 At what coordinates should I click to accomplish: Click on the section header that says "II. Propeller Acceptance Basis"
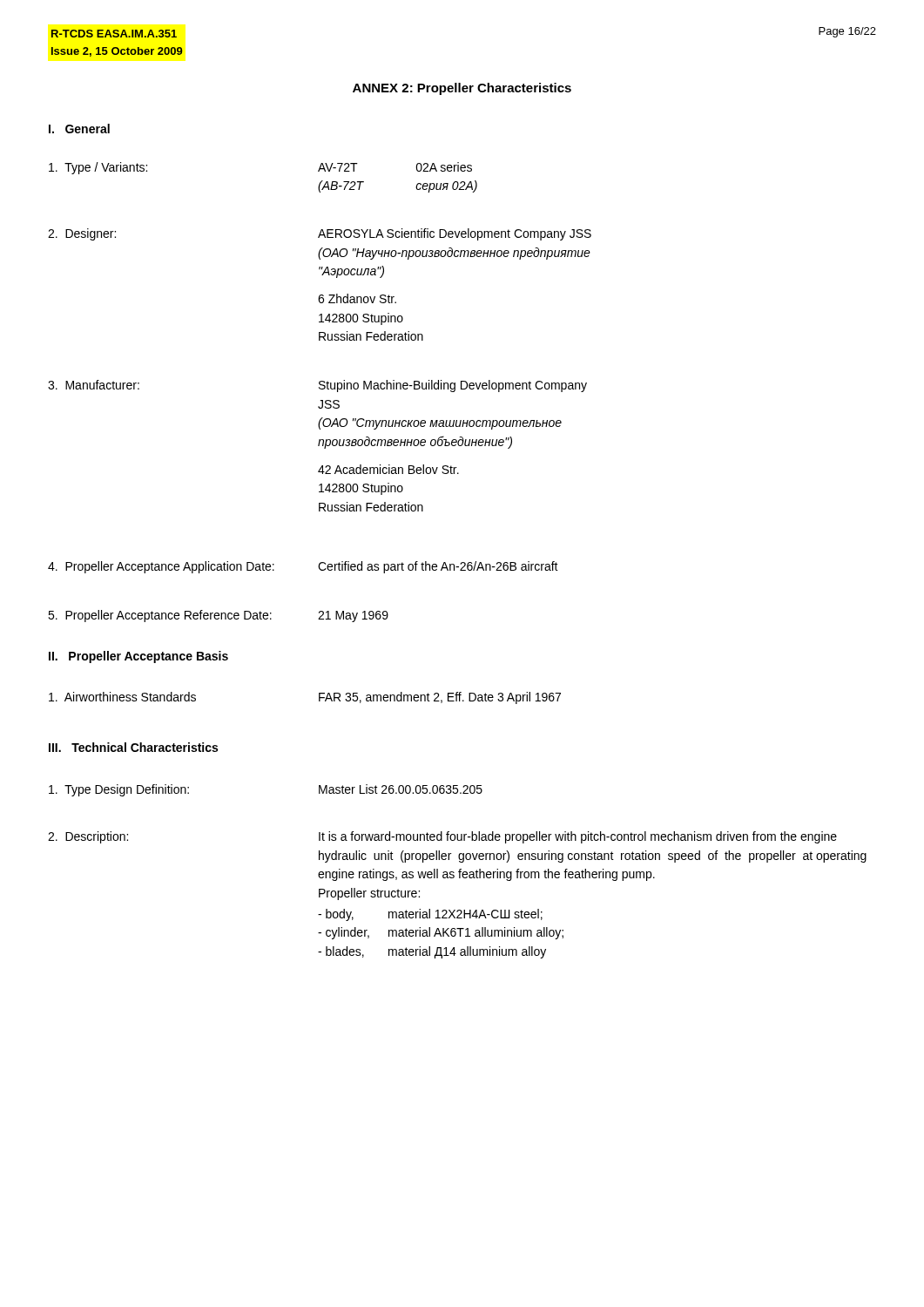click(138, 656)
